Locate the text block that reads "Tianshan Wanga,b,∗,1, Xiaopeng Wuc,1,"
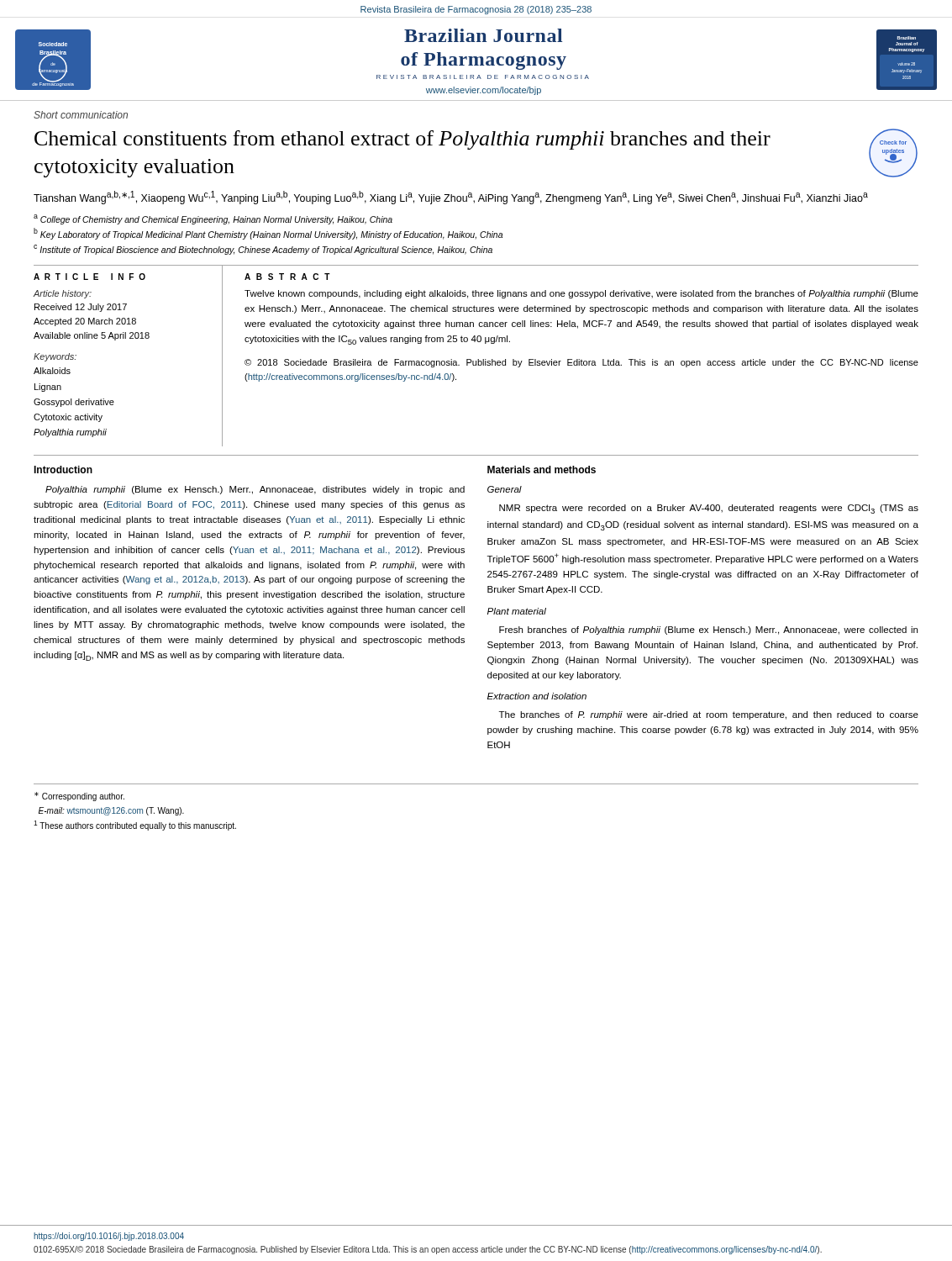This screenshot has width=952, height=1261. coord(451,197)
